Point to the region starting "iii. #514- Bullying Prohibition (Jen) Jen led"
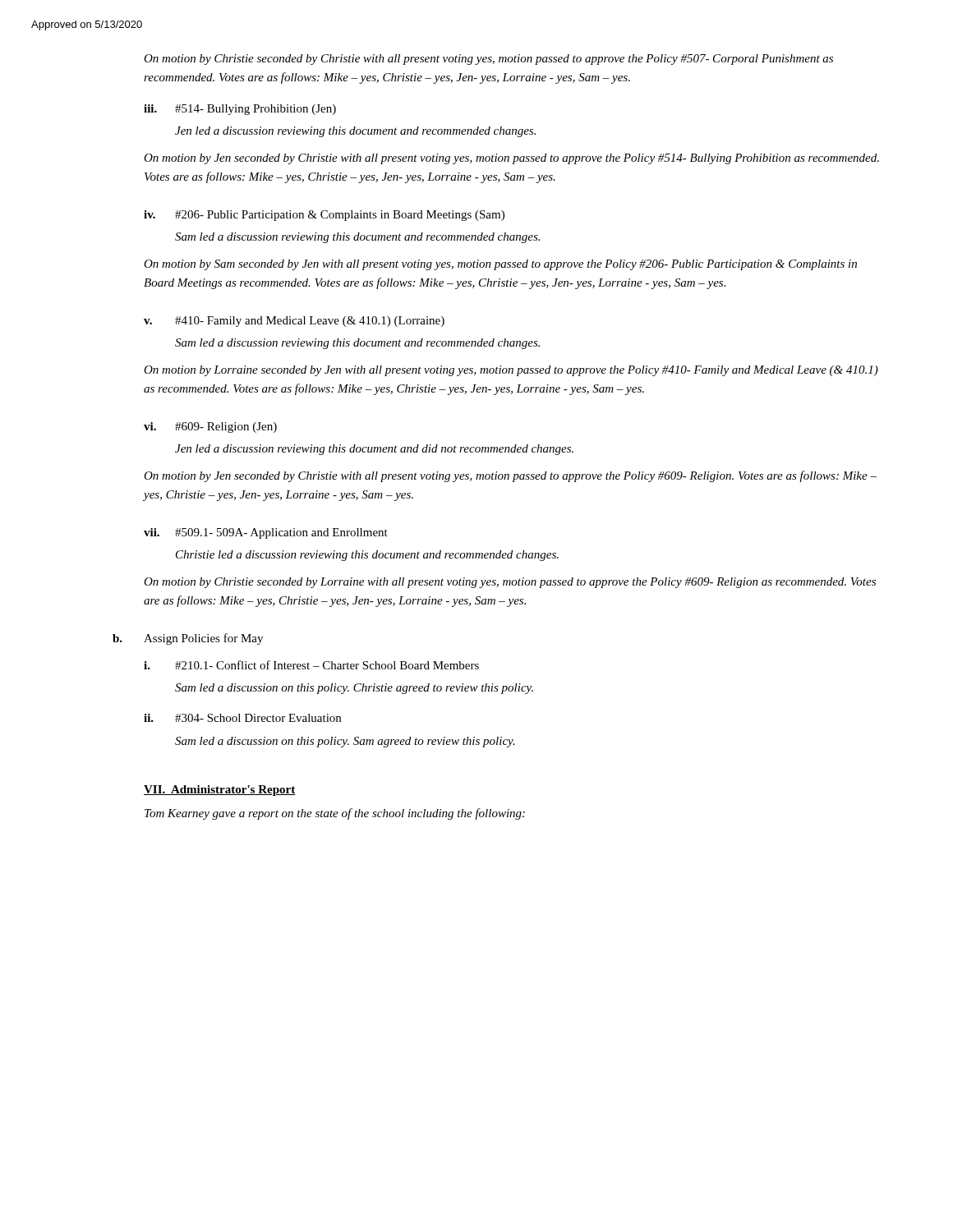The width and height of the screenshot is (953, 1232). click(x=516, y=143)
